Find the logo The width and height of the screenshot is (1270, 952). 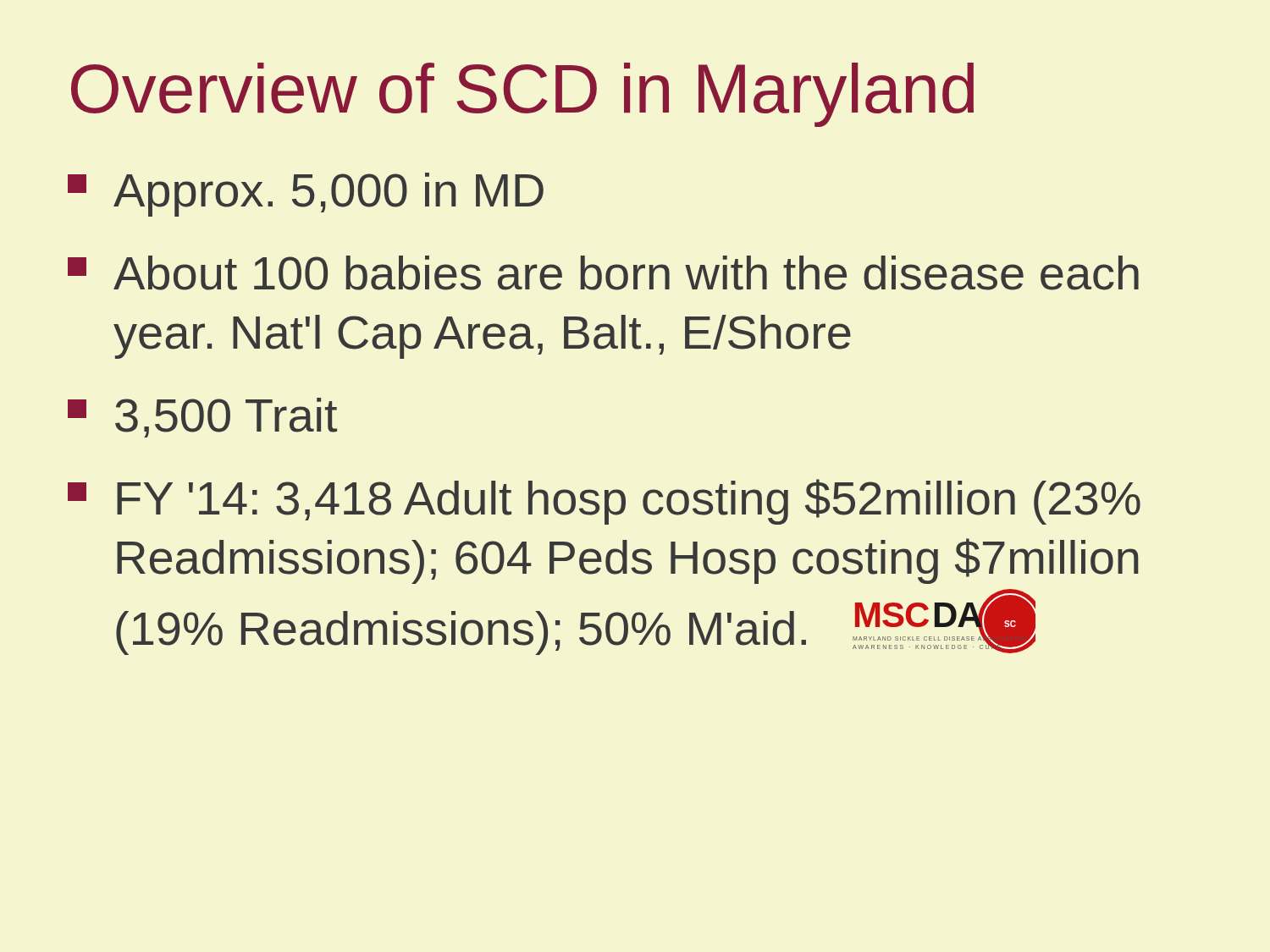(942, 628)
